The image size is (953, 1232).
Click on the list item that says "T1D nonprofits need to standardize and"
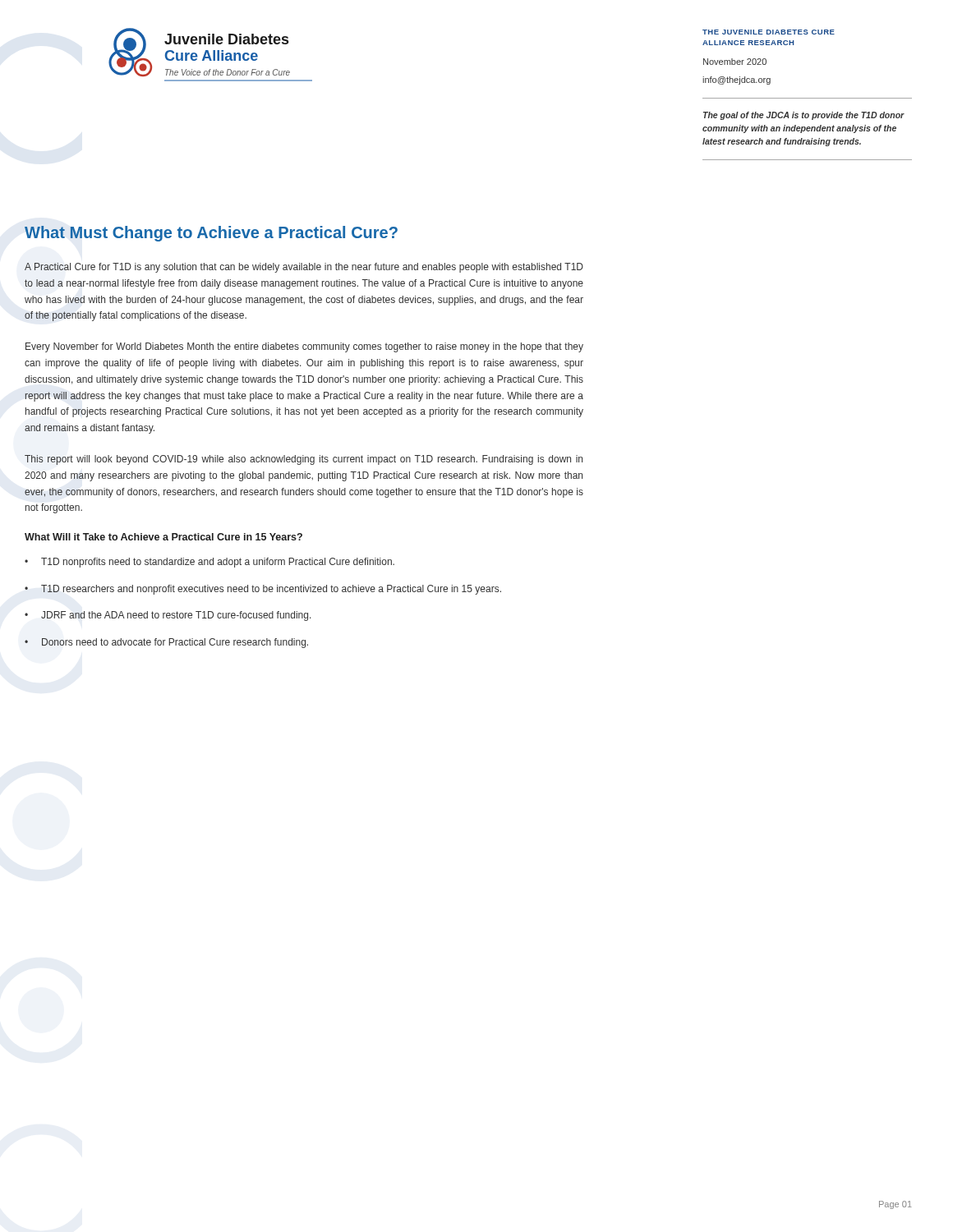218,562
